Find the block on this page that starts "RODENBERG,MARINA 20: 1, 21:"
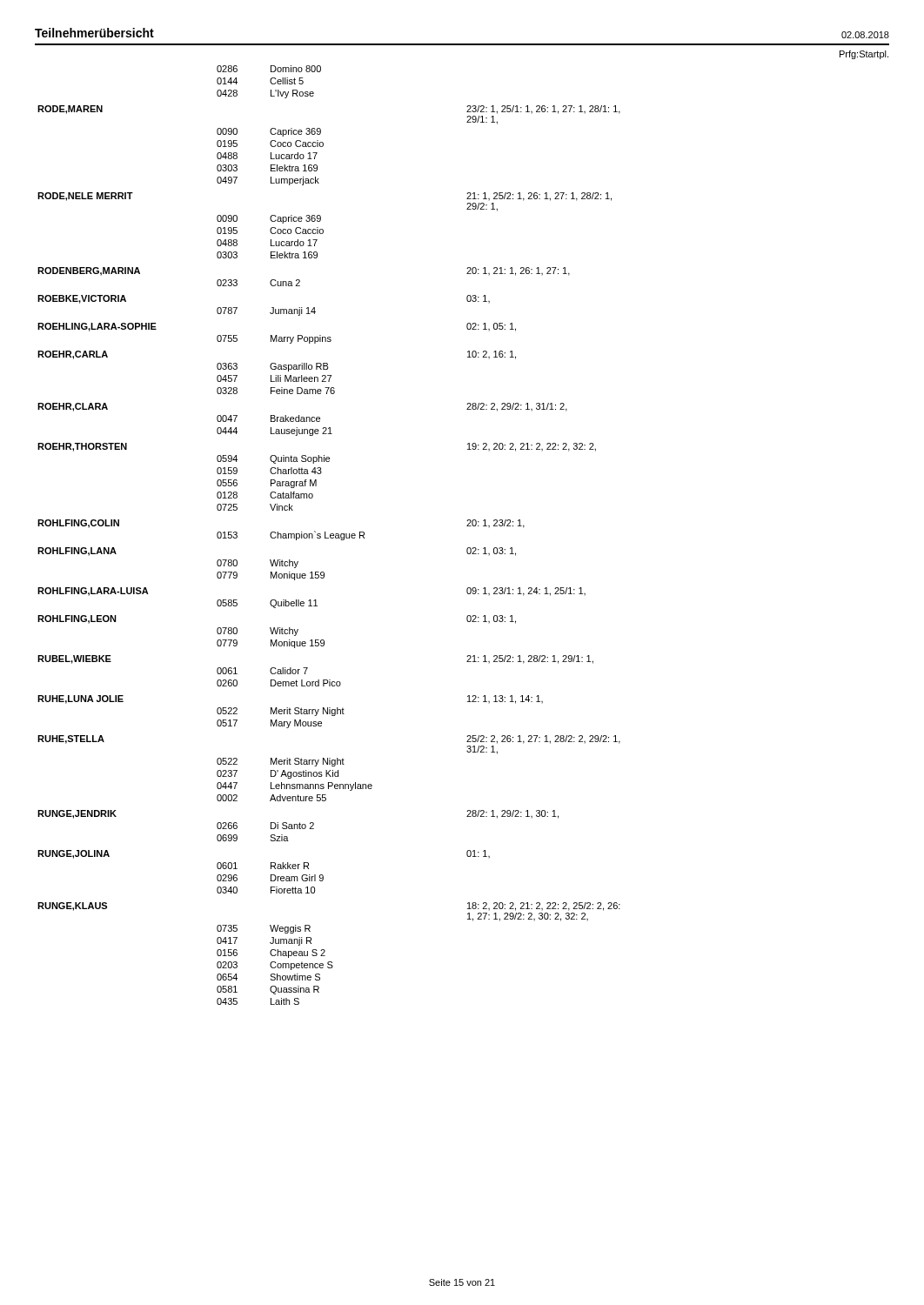This screenshot has width=924, height=1305. 462,269
